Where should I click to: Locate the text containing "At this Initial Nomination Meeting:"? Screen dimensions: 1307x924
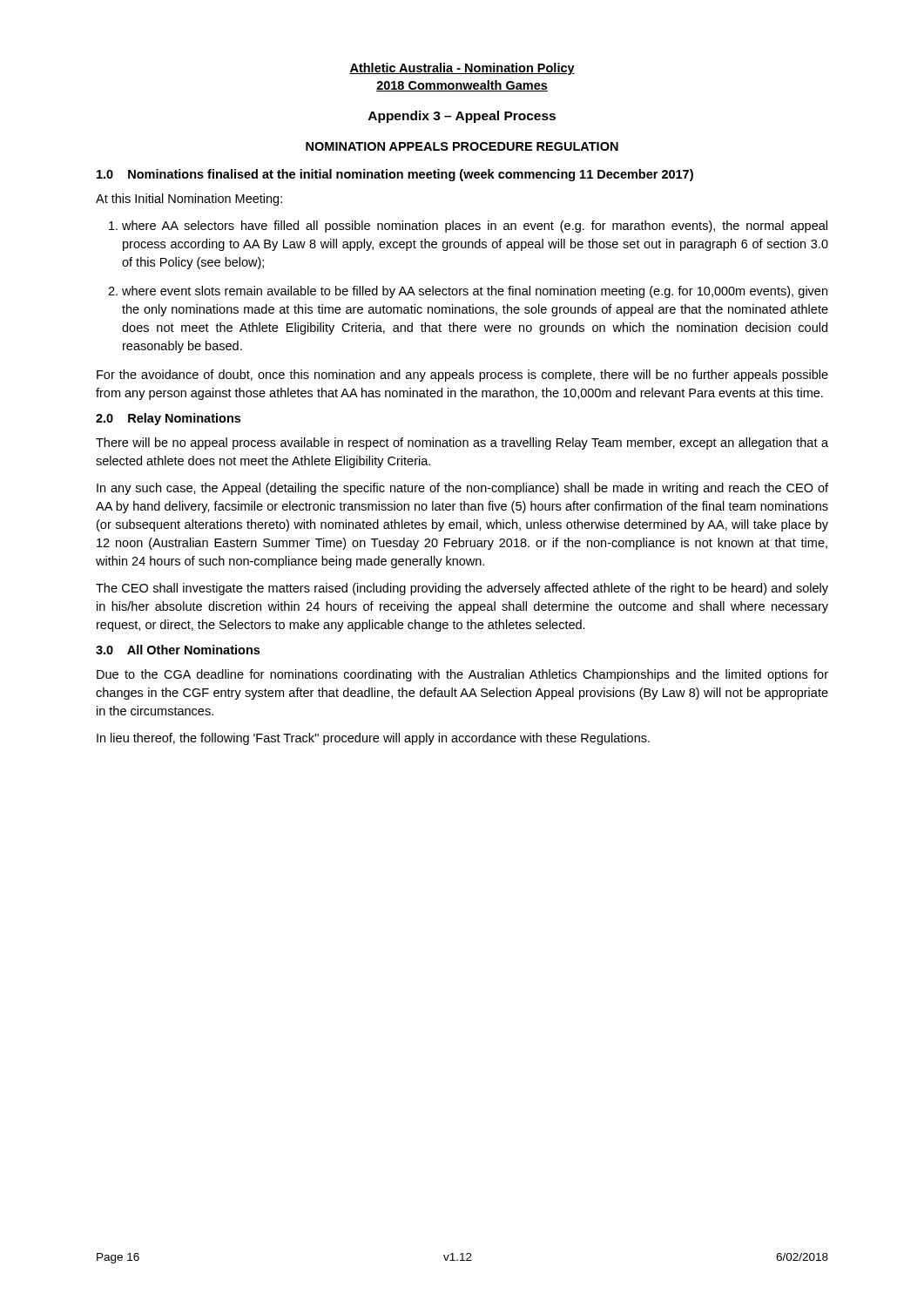pos(189,200)
